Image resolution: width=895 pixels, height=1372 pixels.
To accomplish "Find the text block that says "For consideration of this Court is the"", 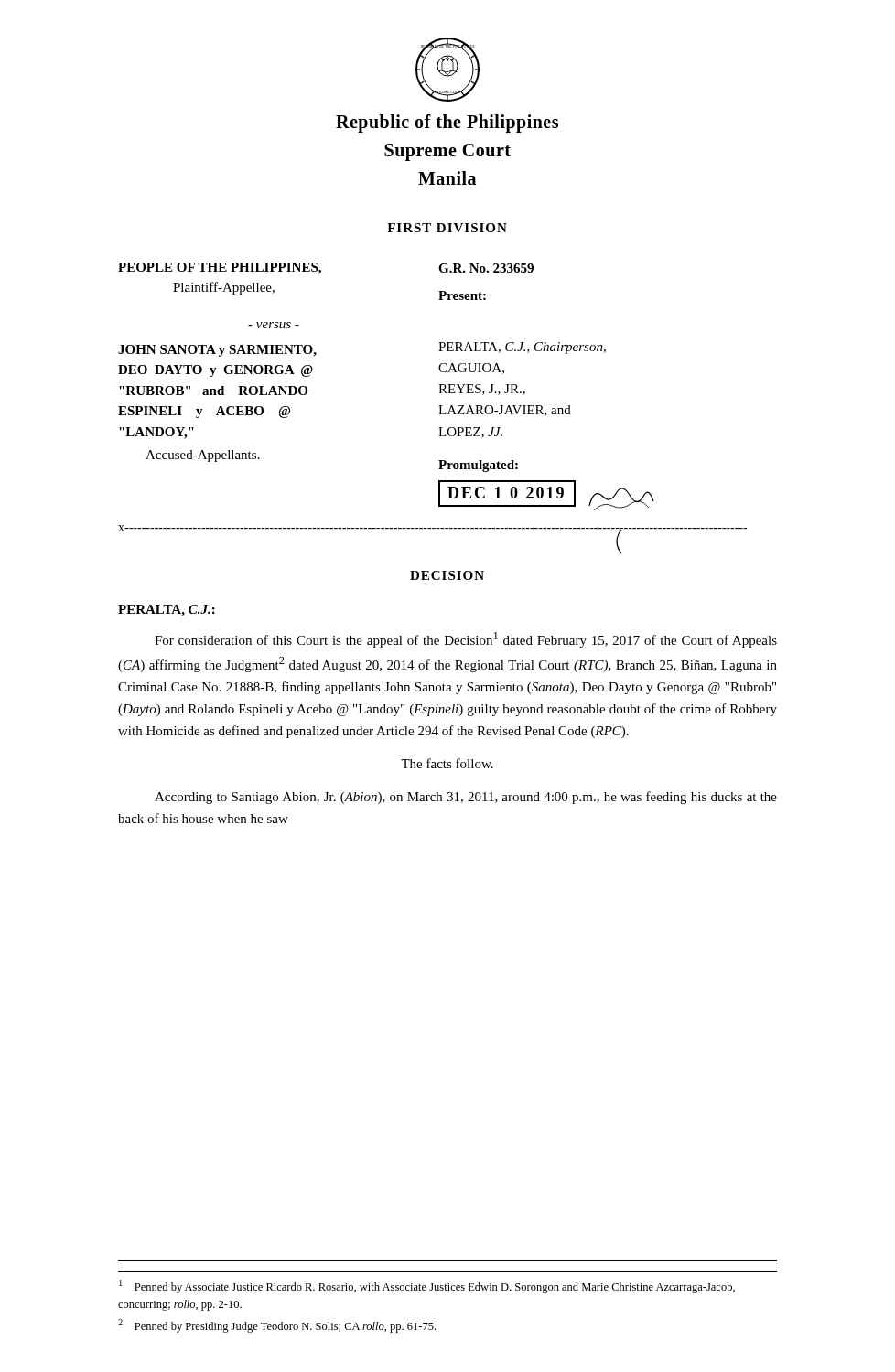I will (x=448, y=683).
